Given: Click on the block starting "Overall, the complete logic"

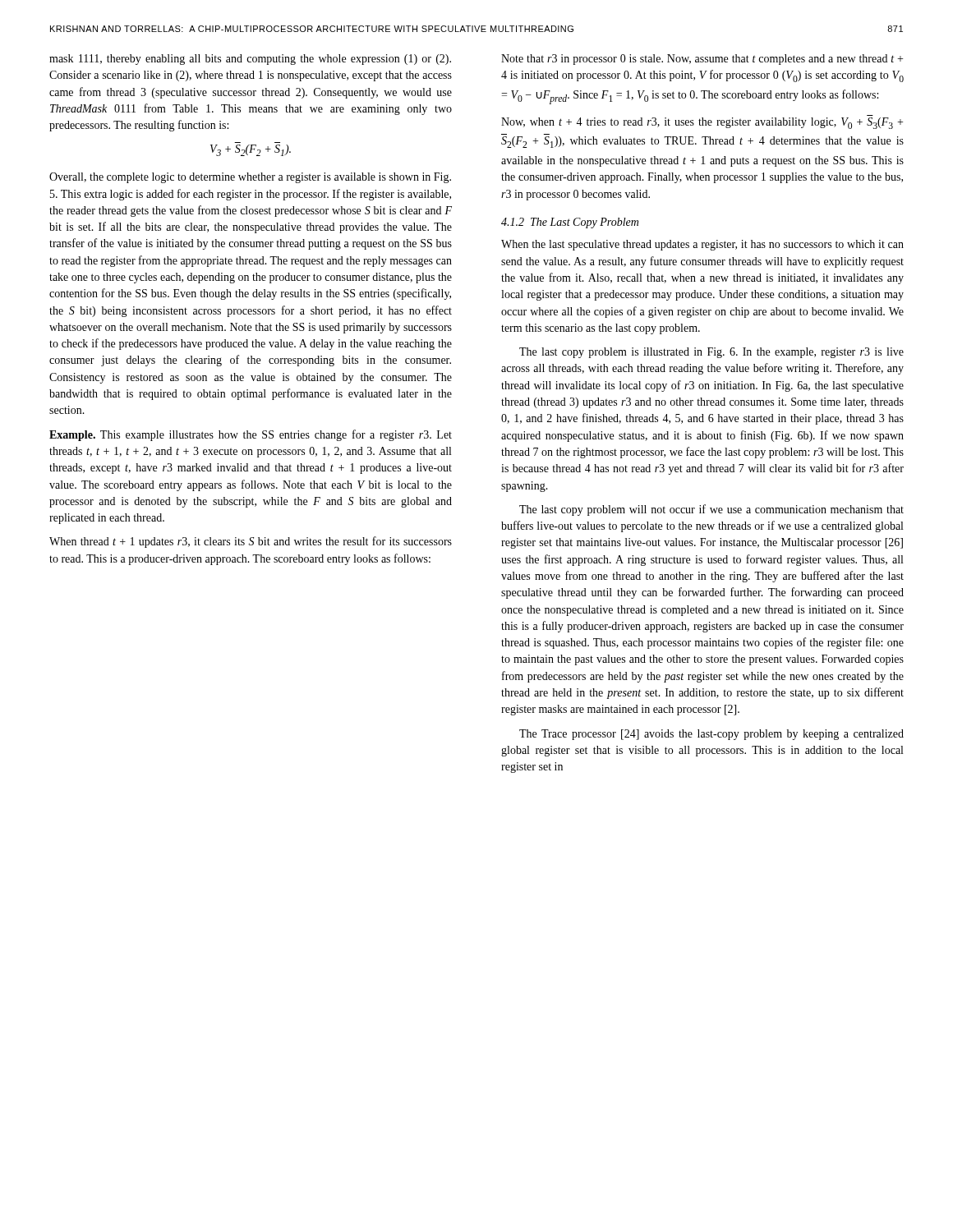Looking at the screenshot, I should [x=251, y=294].
